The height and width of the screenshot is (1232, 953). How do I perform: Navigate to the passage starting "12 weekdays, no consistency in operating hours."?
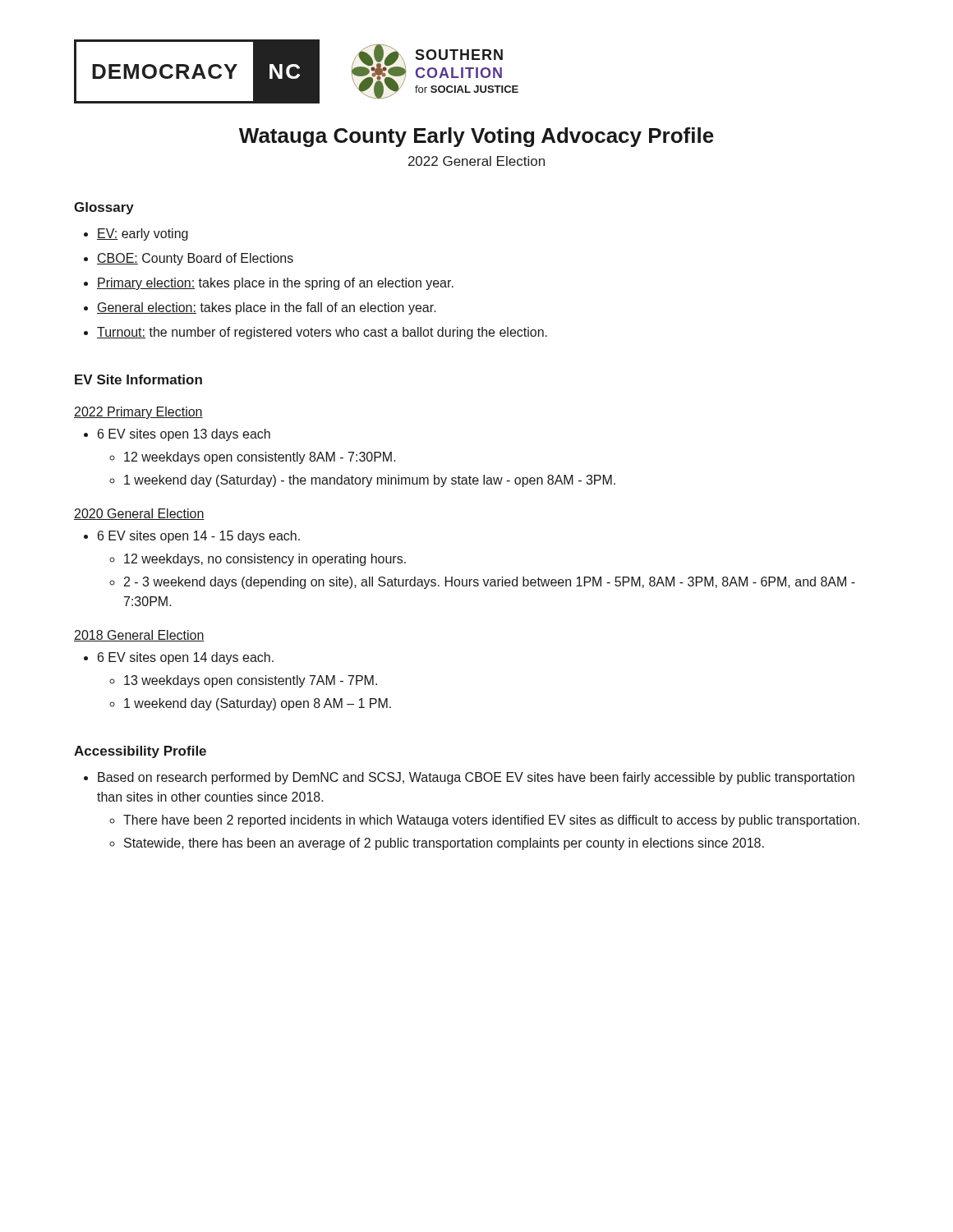pos(265,559)
